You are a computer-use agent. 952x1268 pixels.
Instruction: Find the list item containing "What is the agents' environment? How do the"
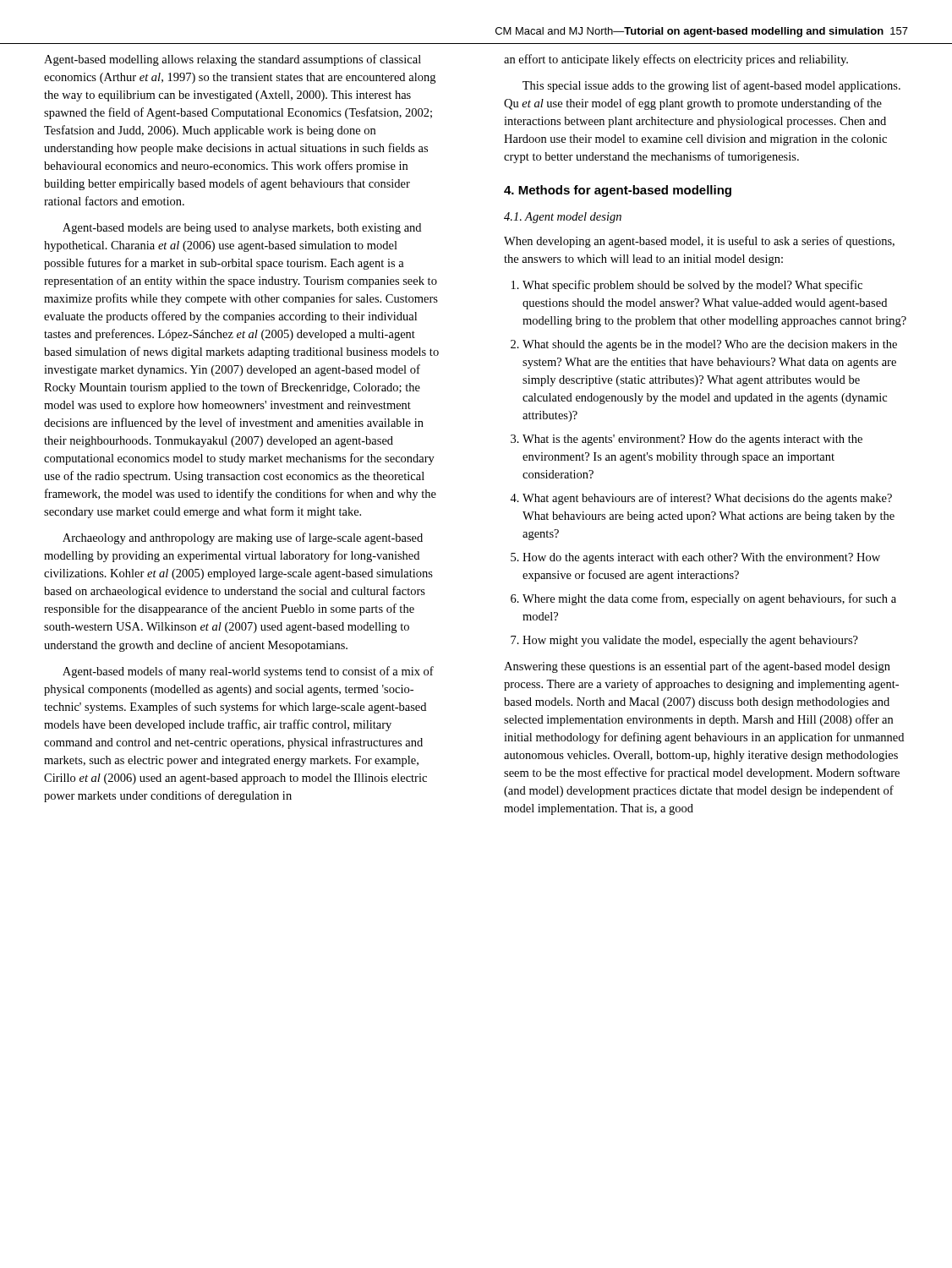(x=693, y=457)
